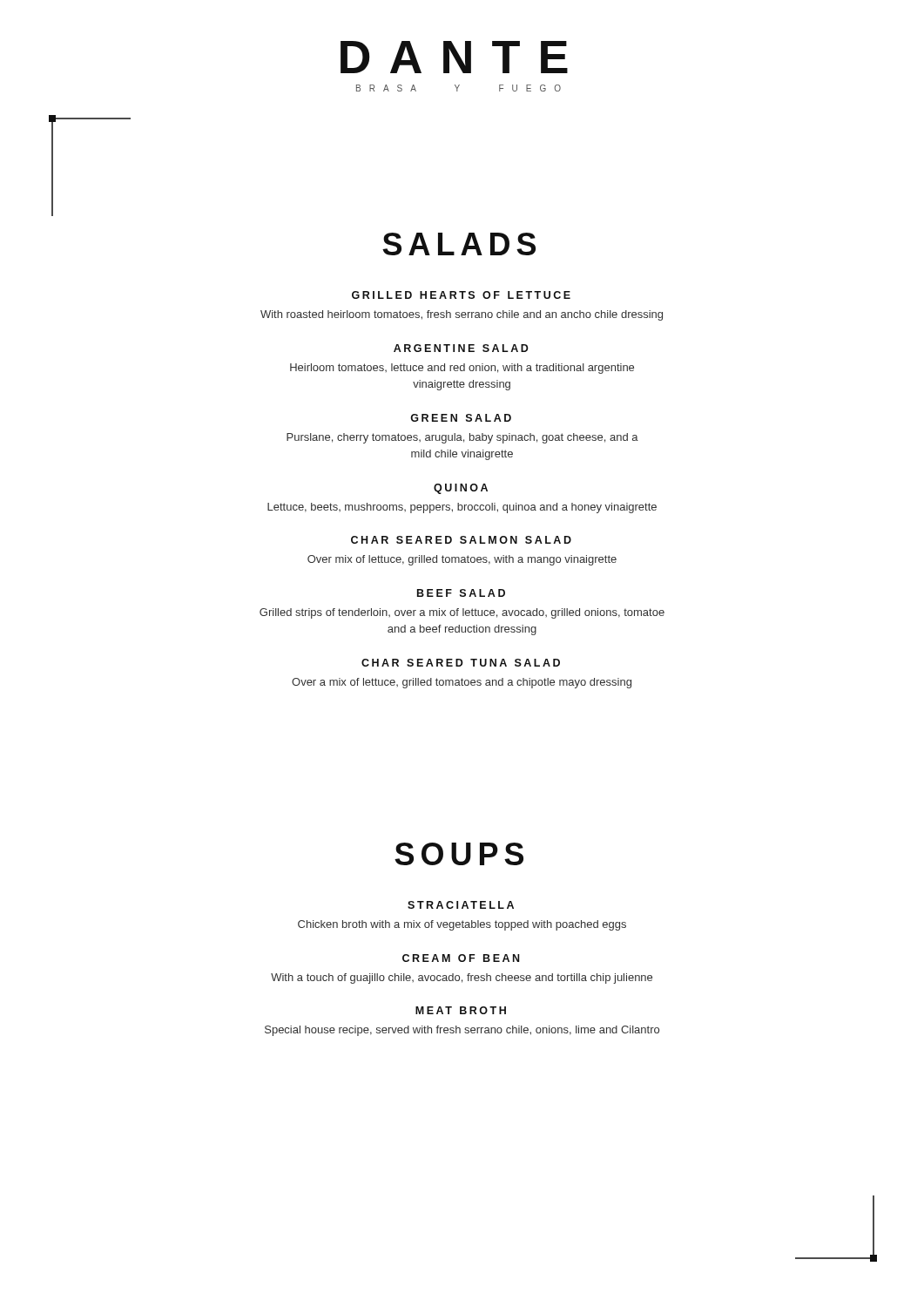Select the list item that says "BEEF SALAD Grilled"
This screenshot has height=1307, width=924.
(x=462, y=612)
